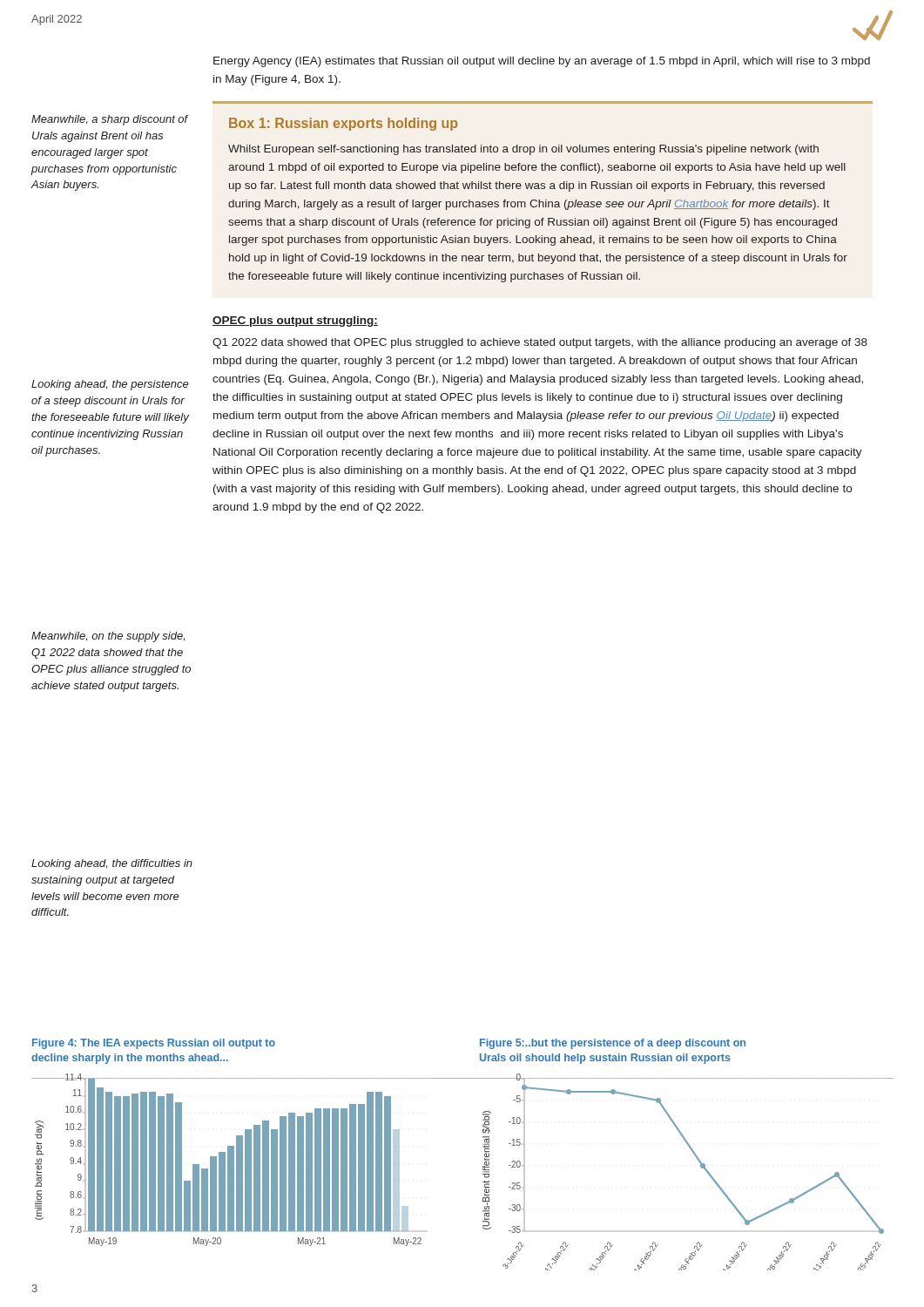Screen dimensions: 1307x924
Task: Where is the passage that starts "Looking ahead, the difficulties in sustaining"?
Action: (112, 888)
